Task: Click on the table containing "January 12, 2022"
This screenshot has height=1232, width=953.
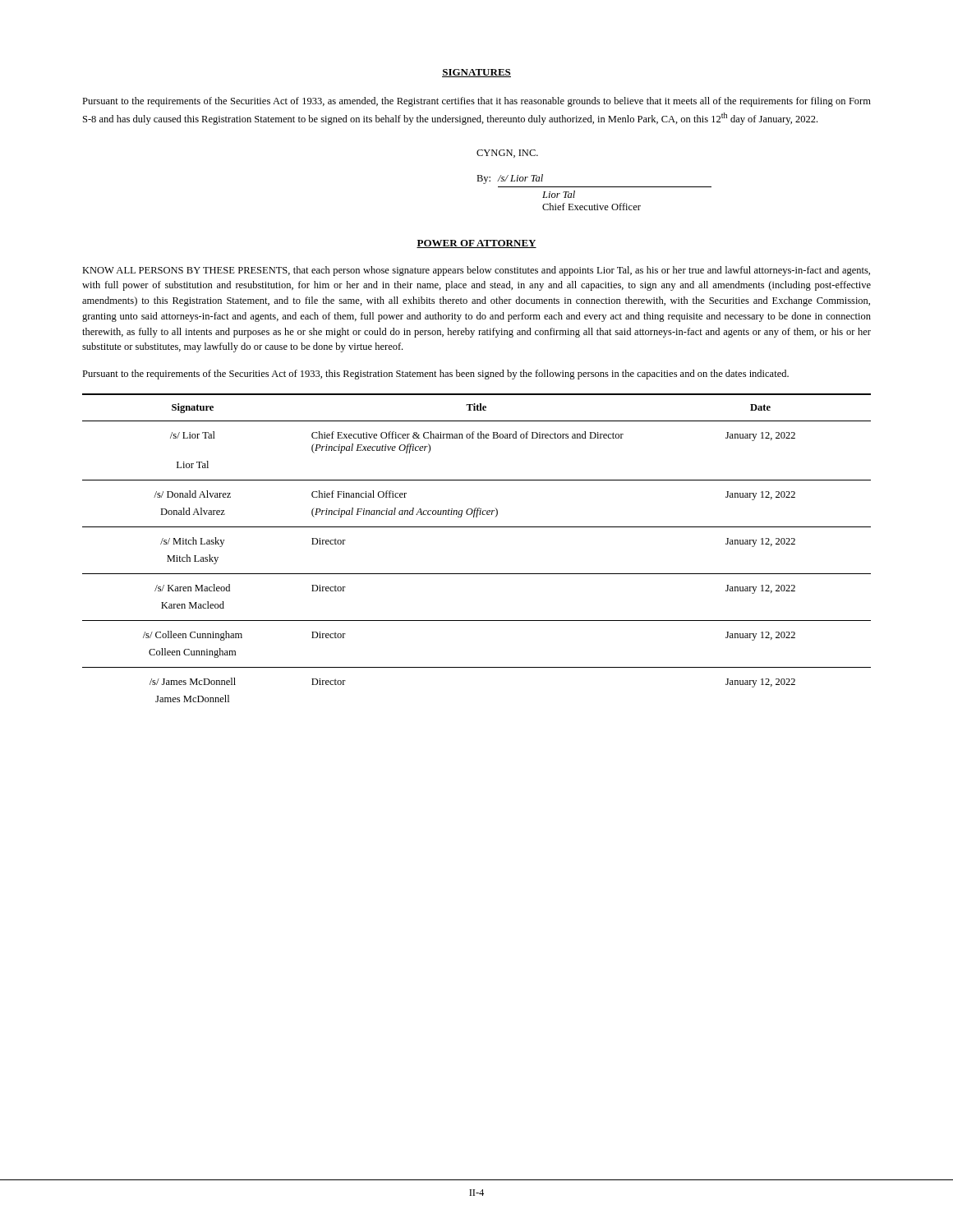Action: click(476, 554)
